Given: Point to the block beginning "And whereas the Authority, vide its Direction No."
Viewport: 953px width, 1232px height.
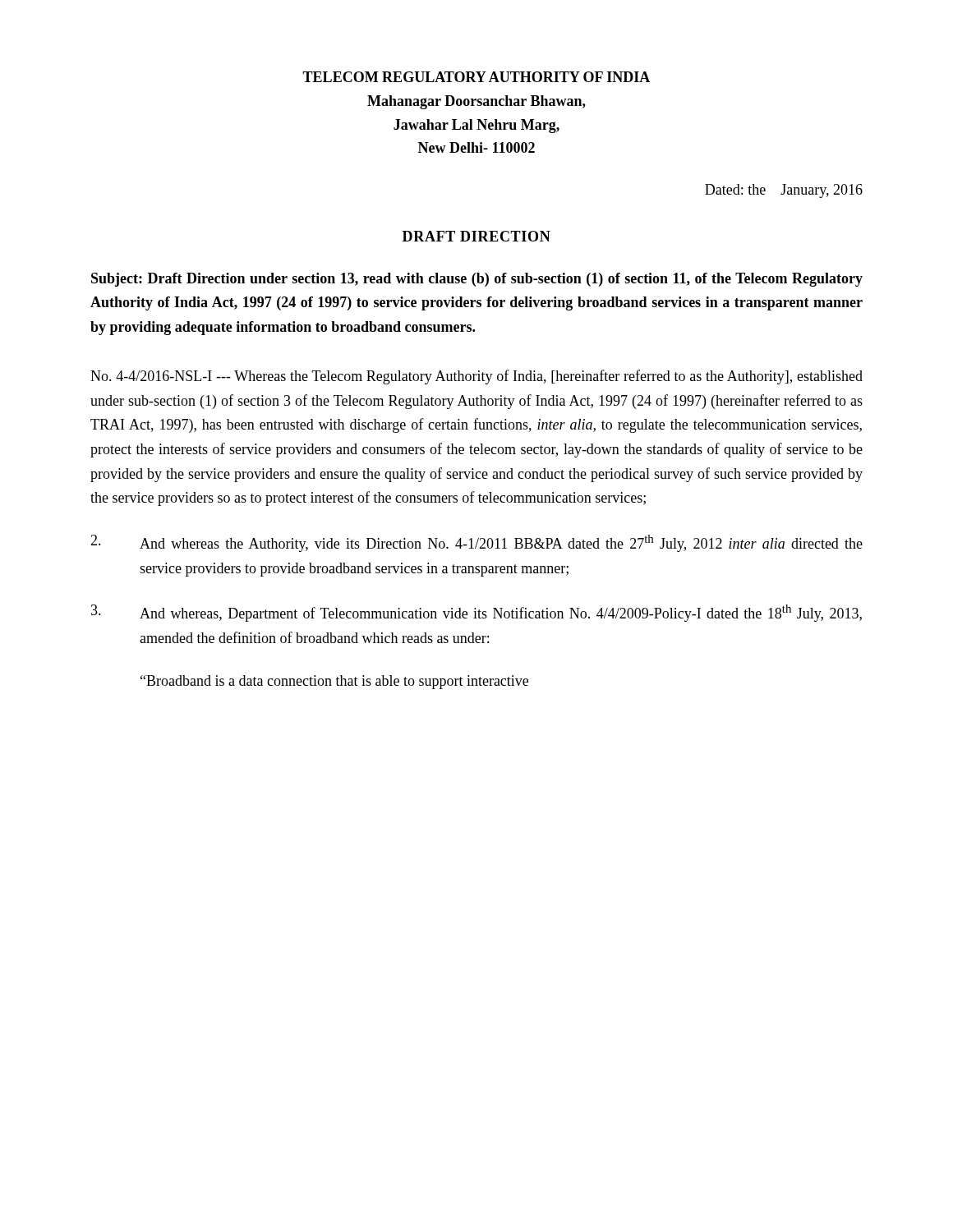Looking at the screenshot, I should [476, 555].
